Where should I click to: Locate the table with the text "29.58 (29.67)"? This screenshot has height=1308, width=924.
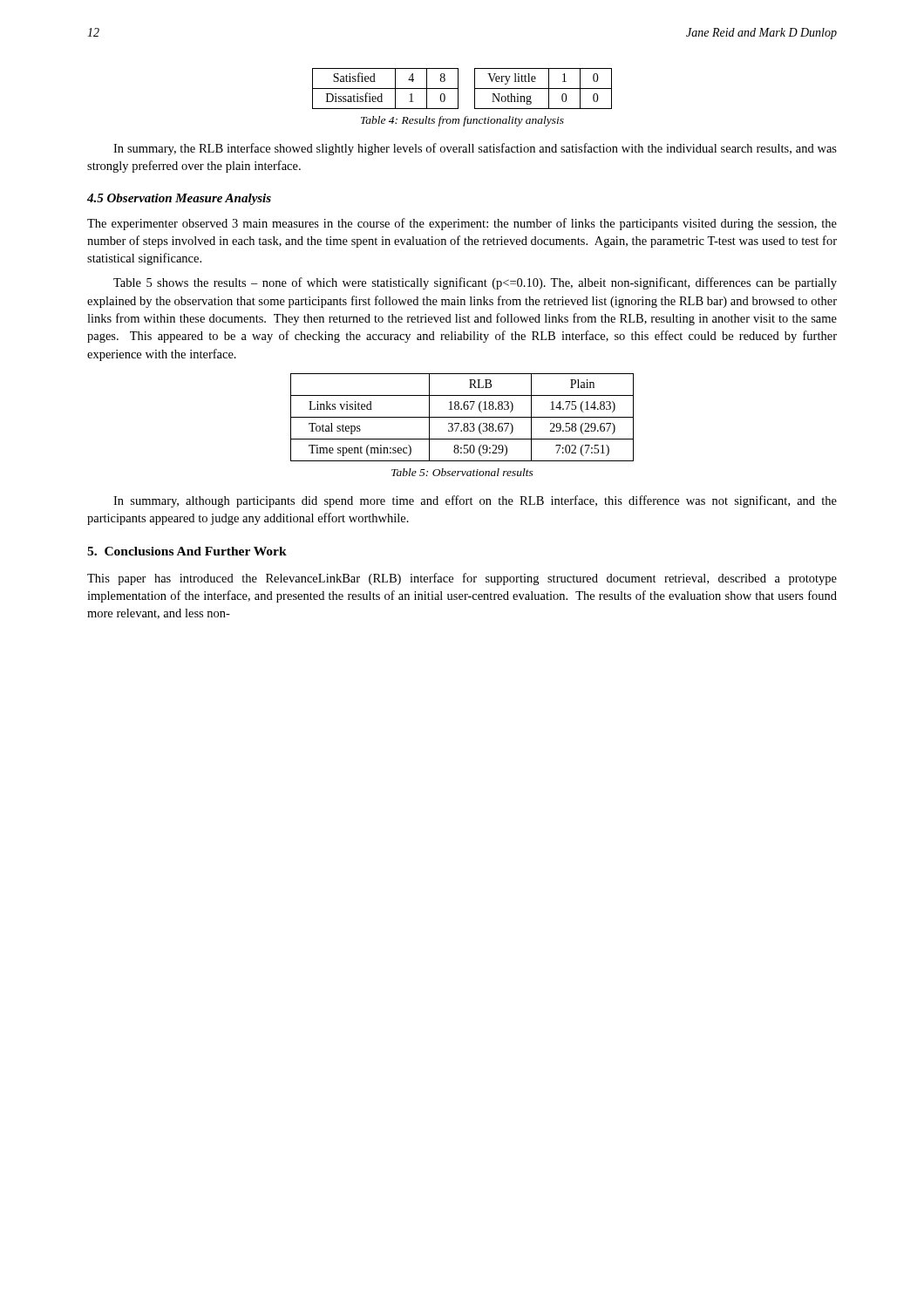click(462, 417)
